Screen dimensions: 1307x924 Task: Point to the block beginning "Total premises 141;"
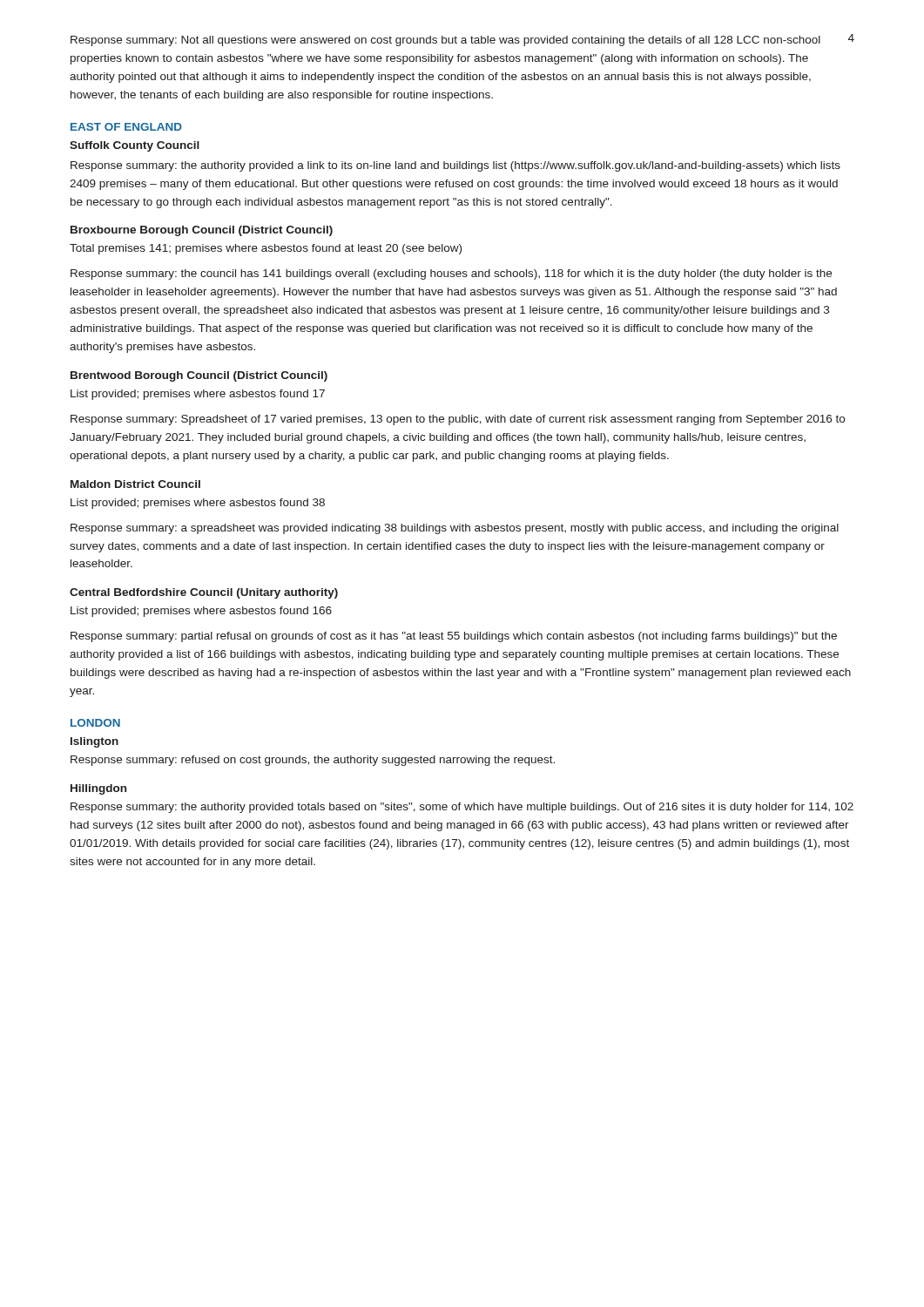click(266, 248)
